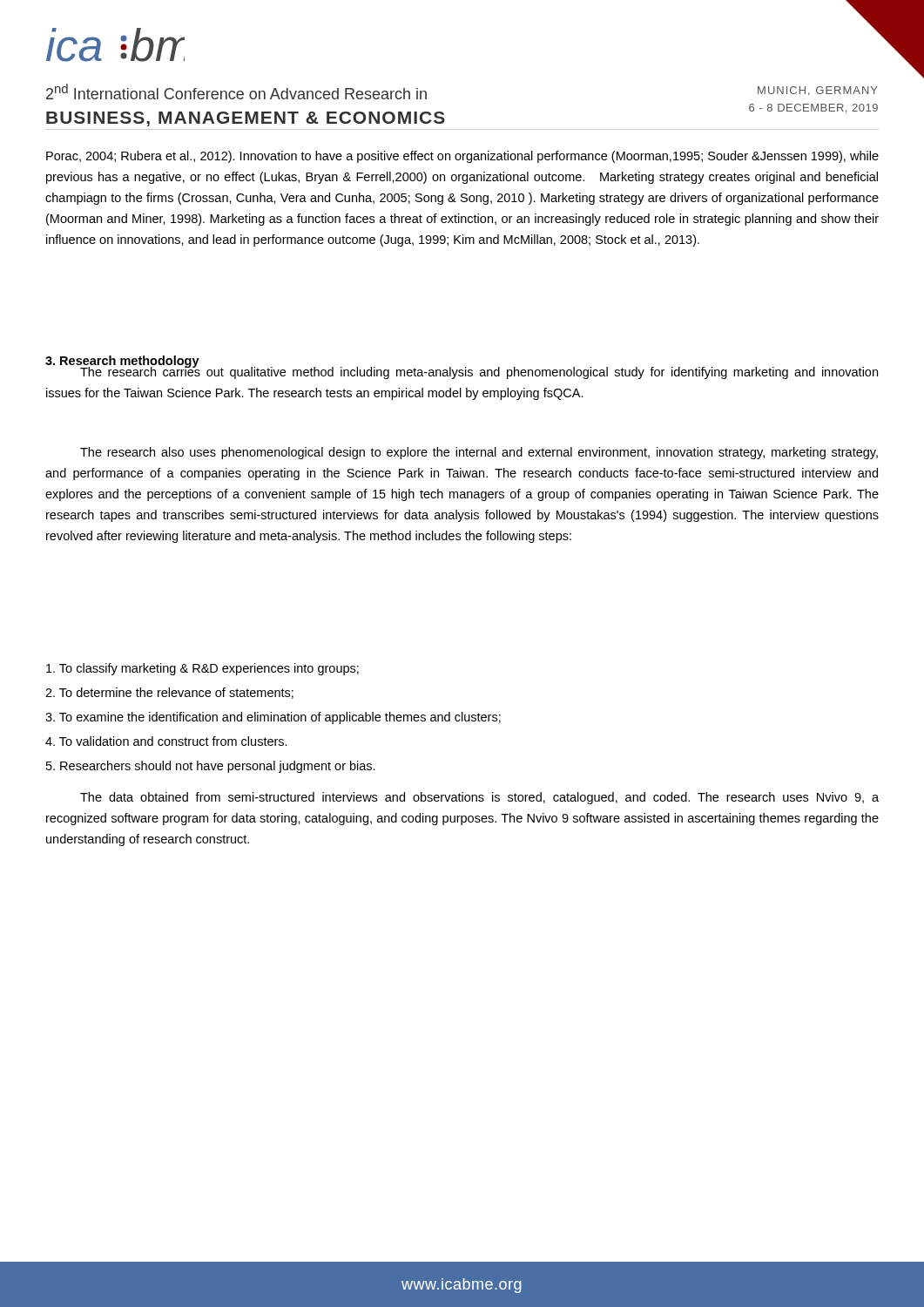
Task: Point to the block beginning "3. To examine the identification and elimination of"
Action: pyautogui.click(x=462, y=718)
